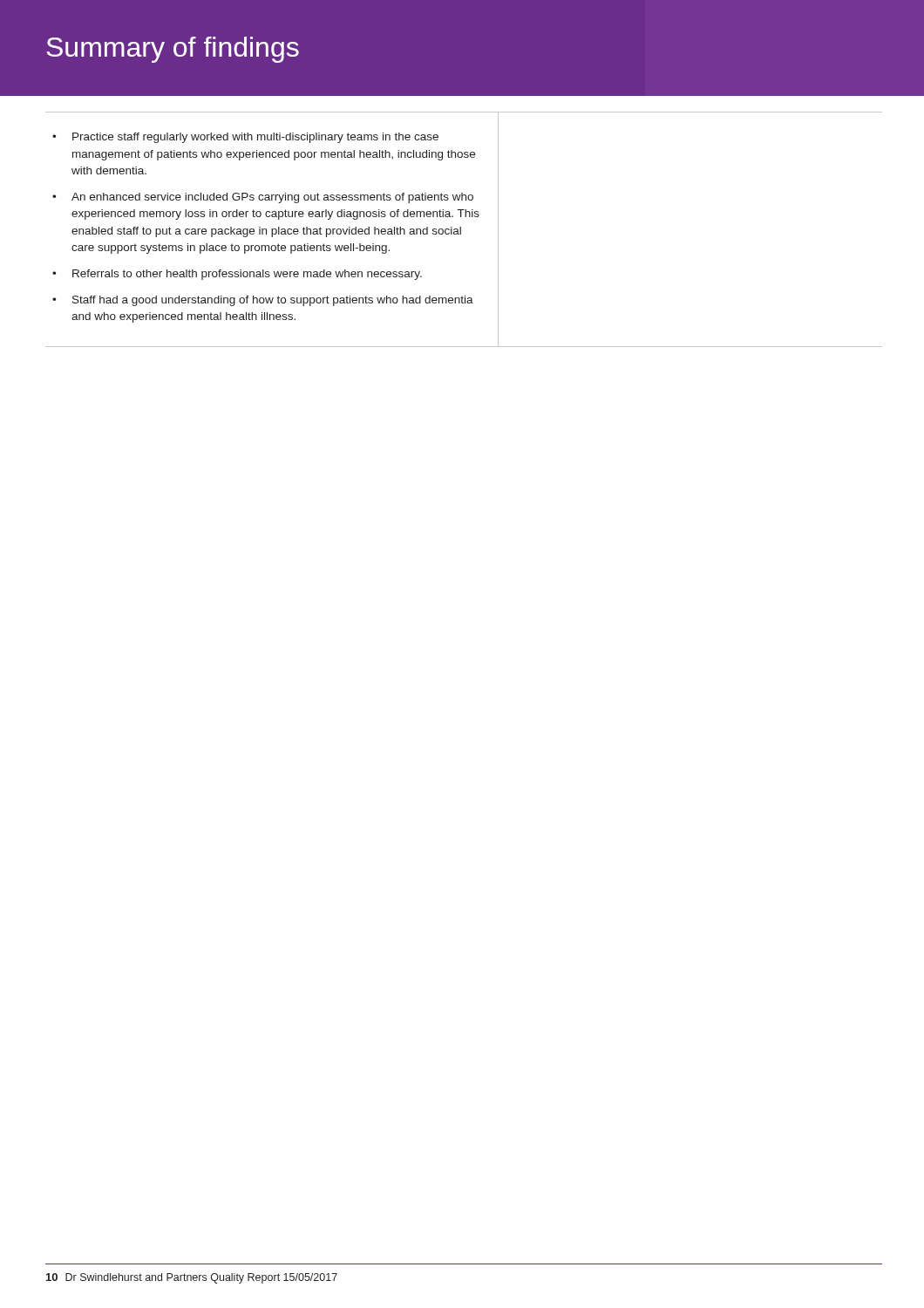This screenshot has height=1308, width=924.
Task: Click on the list item that says "• Practice staff regularly worked with"
Action: tap(267, 154)
